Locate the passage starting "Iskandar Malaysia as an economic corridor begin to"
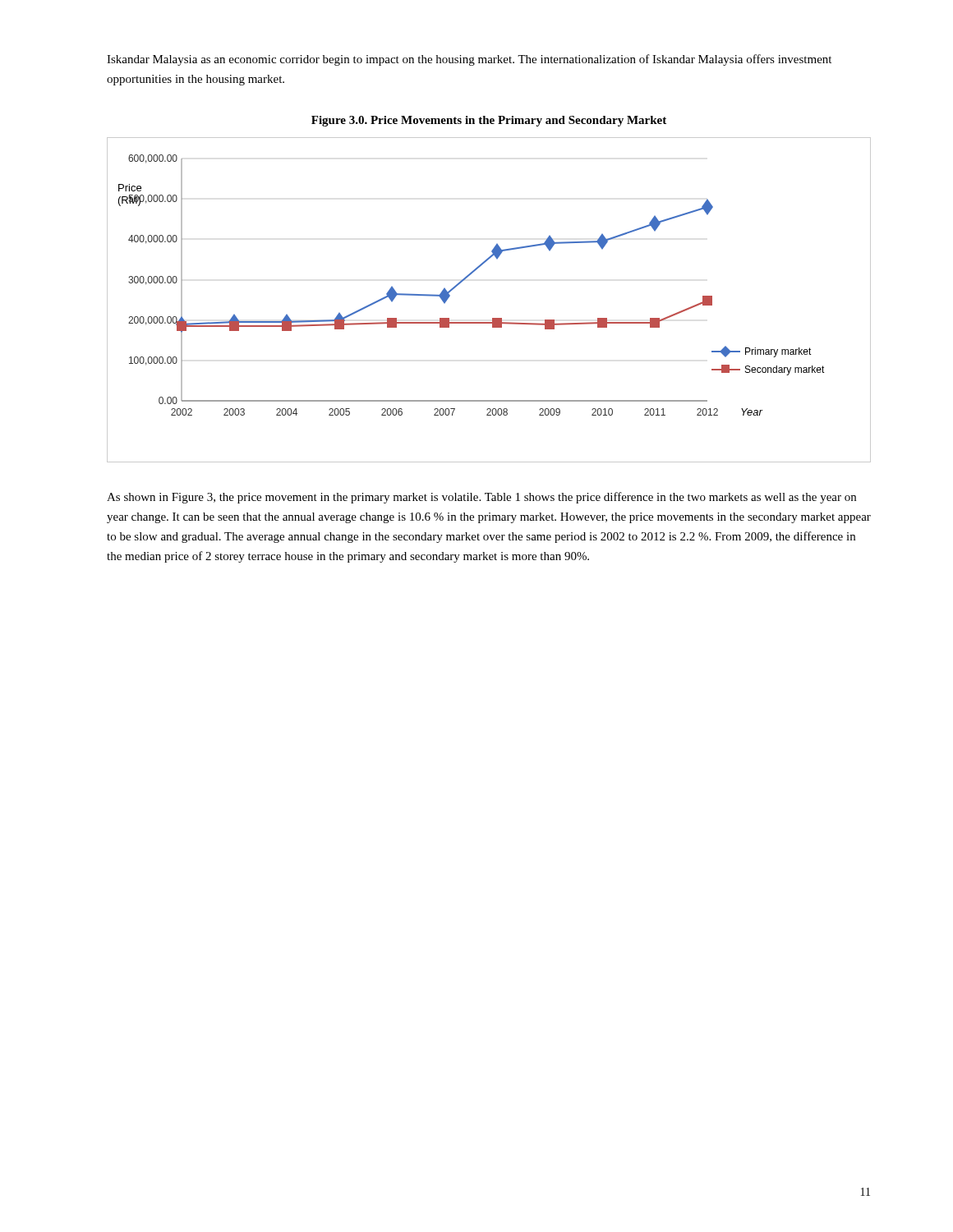 coord(469,69)
